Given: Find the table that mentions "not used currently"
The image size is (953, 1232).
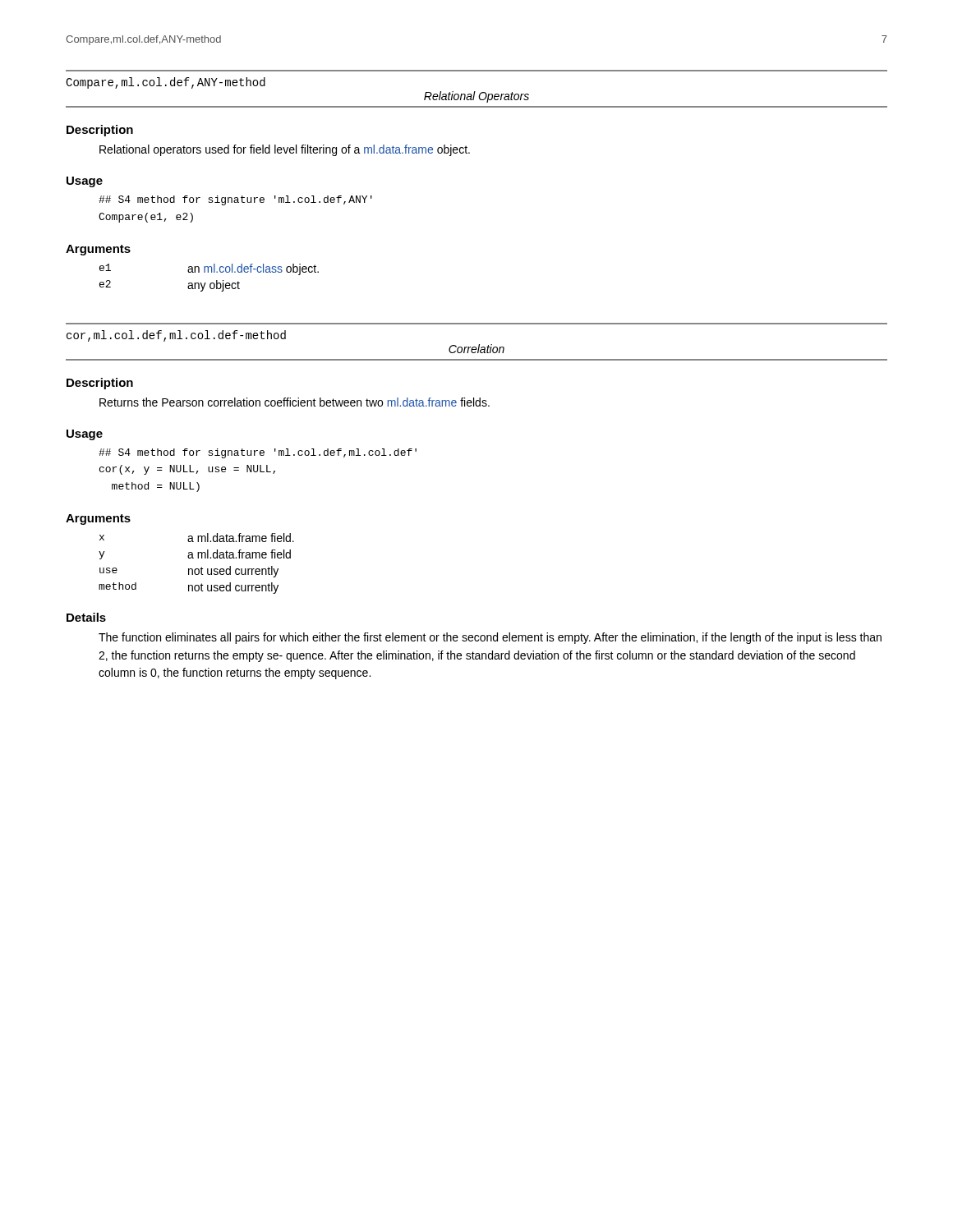Looking at the screenshot, I should coord(476,563).
